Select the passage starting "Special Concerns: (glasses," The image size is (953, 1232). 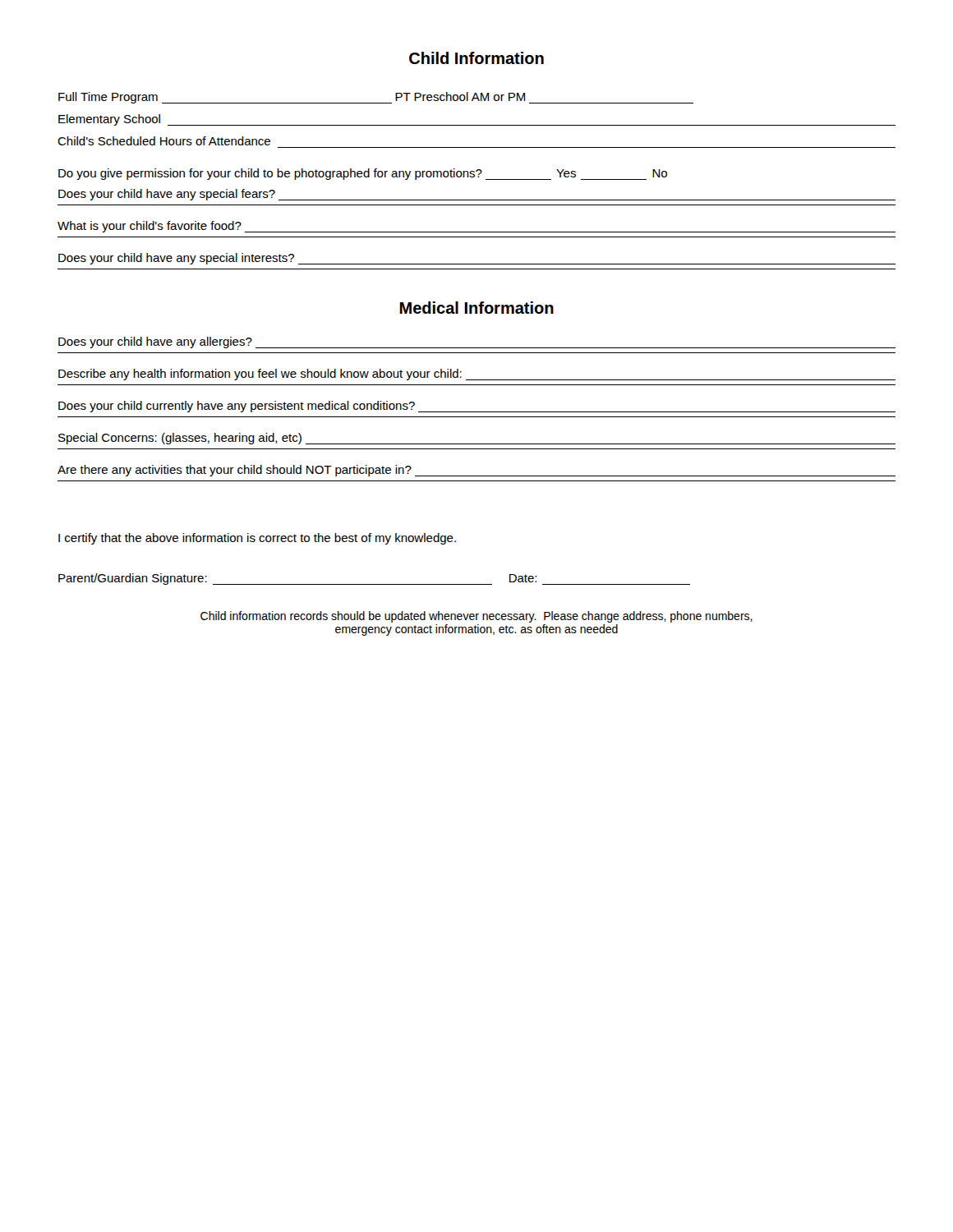pyautogui.click(x=476, y=437)
